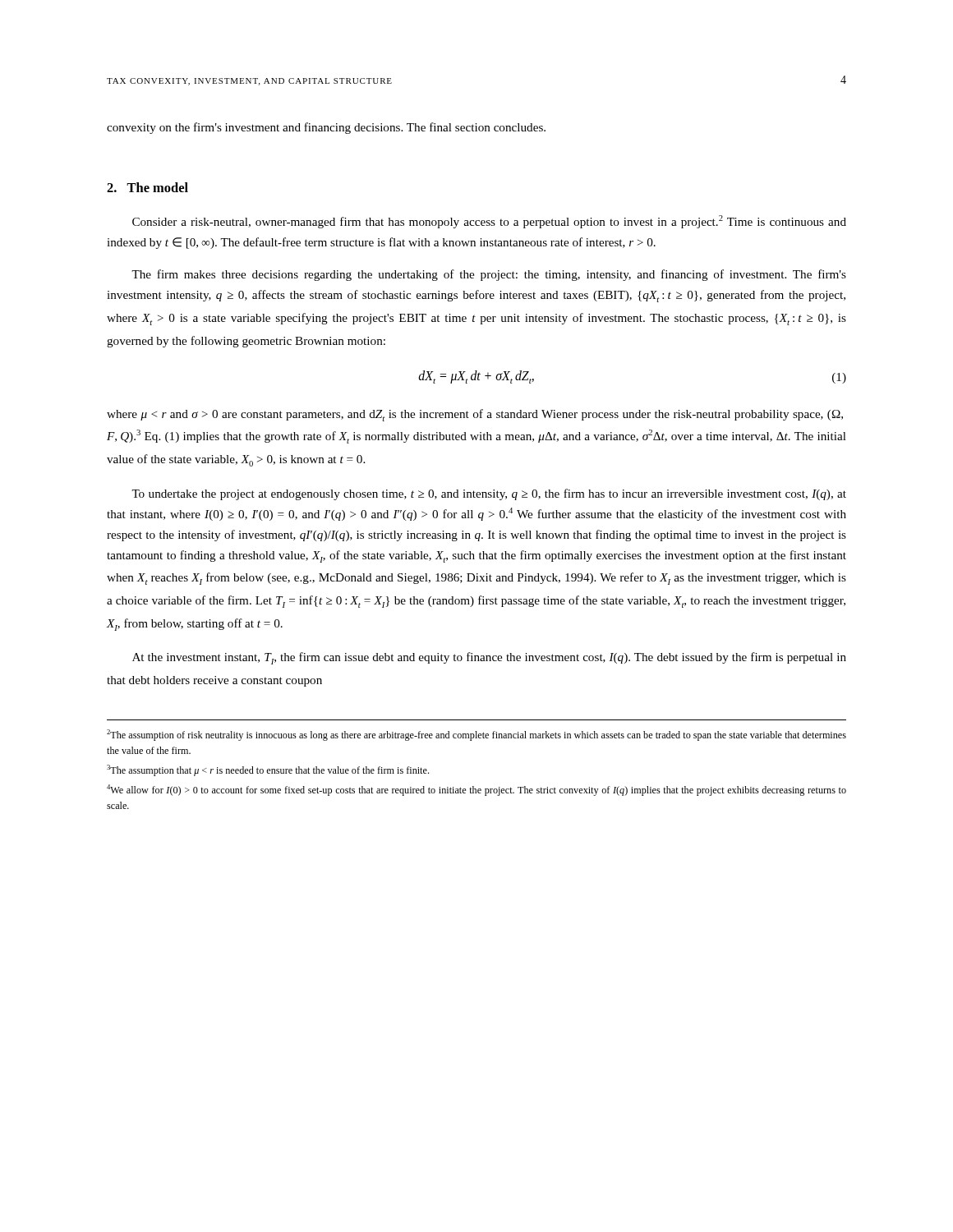Find the element starting "To undertake the project at"
The height and width of the screenshot is (1232, 953).
pos(476,559)
